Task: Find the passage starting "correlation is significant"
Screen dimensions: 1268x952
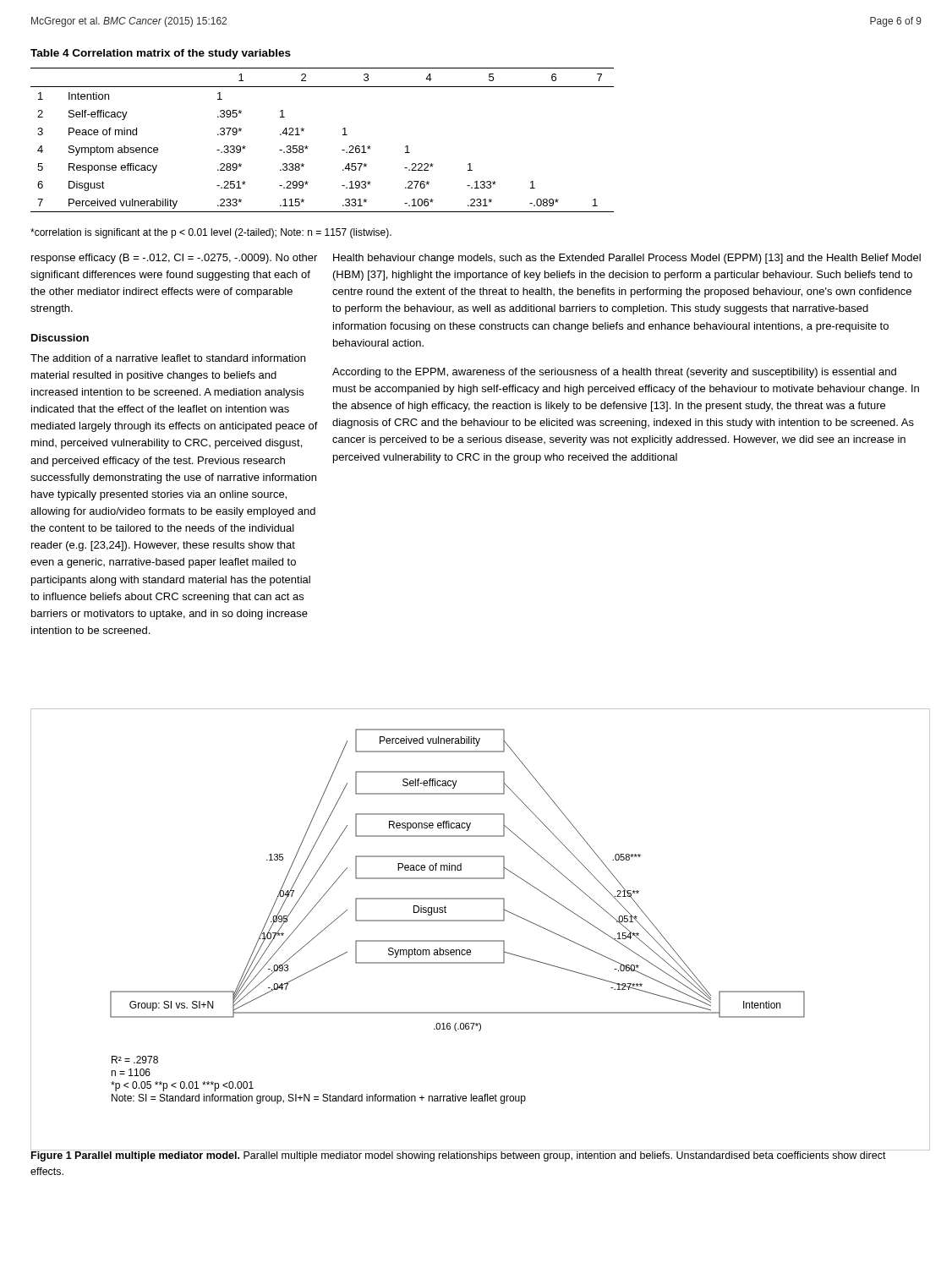Action: 211,232
